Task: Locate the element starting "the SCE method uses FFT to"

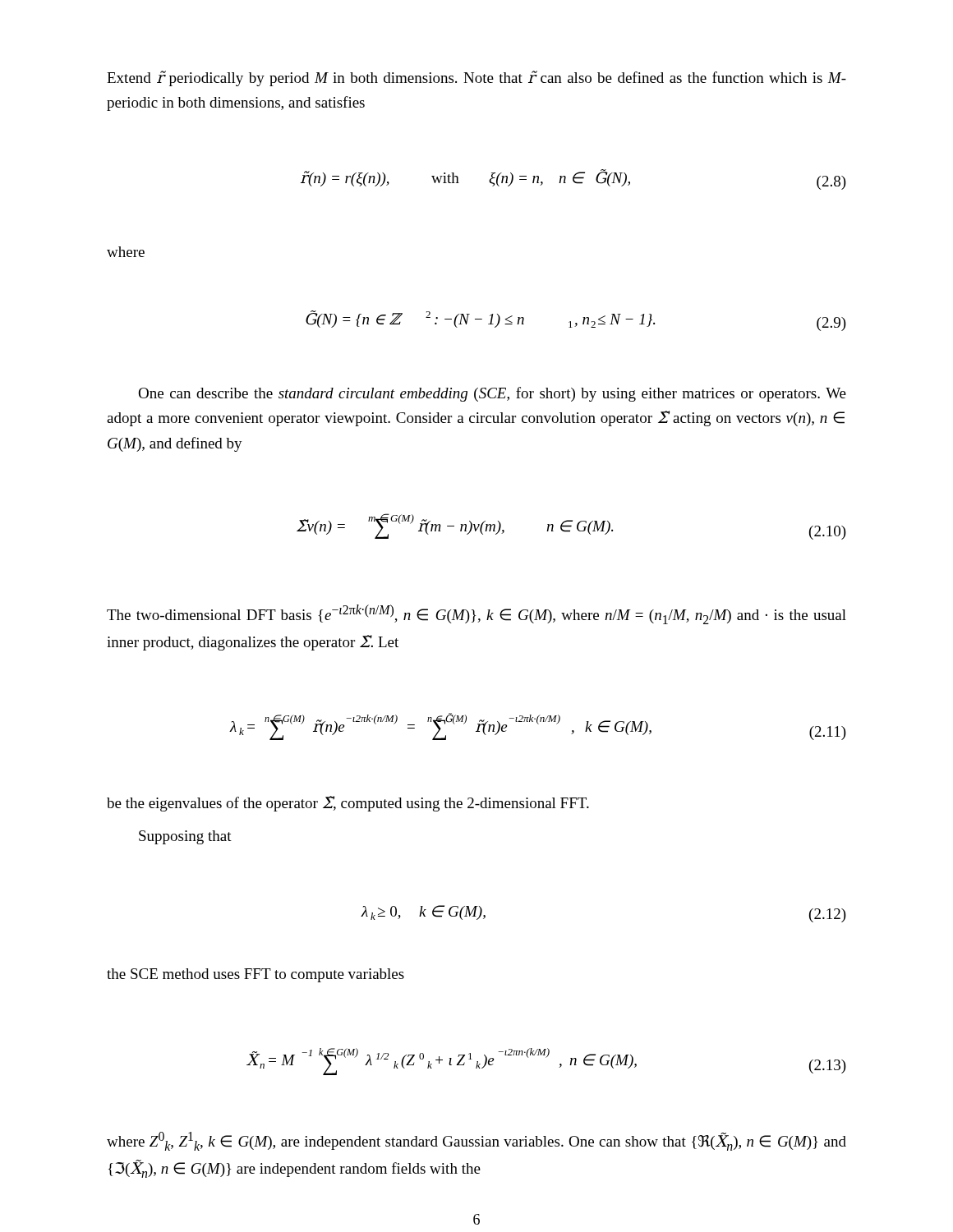Action: point(256,974)
